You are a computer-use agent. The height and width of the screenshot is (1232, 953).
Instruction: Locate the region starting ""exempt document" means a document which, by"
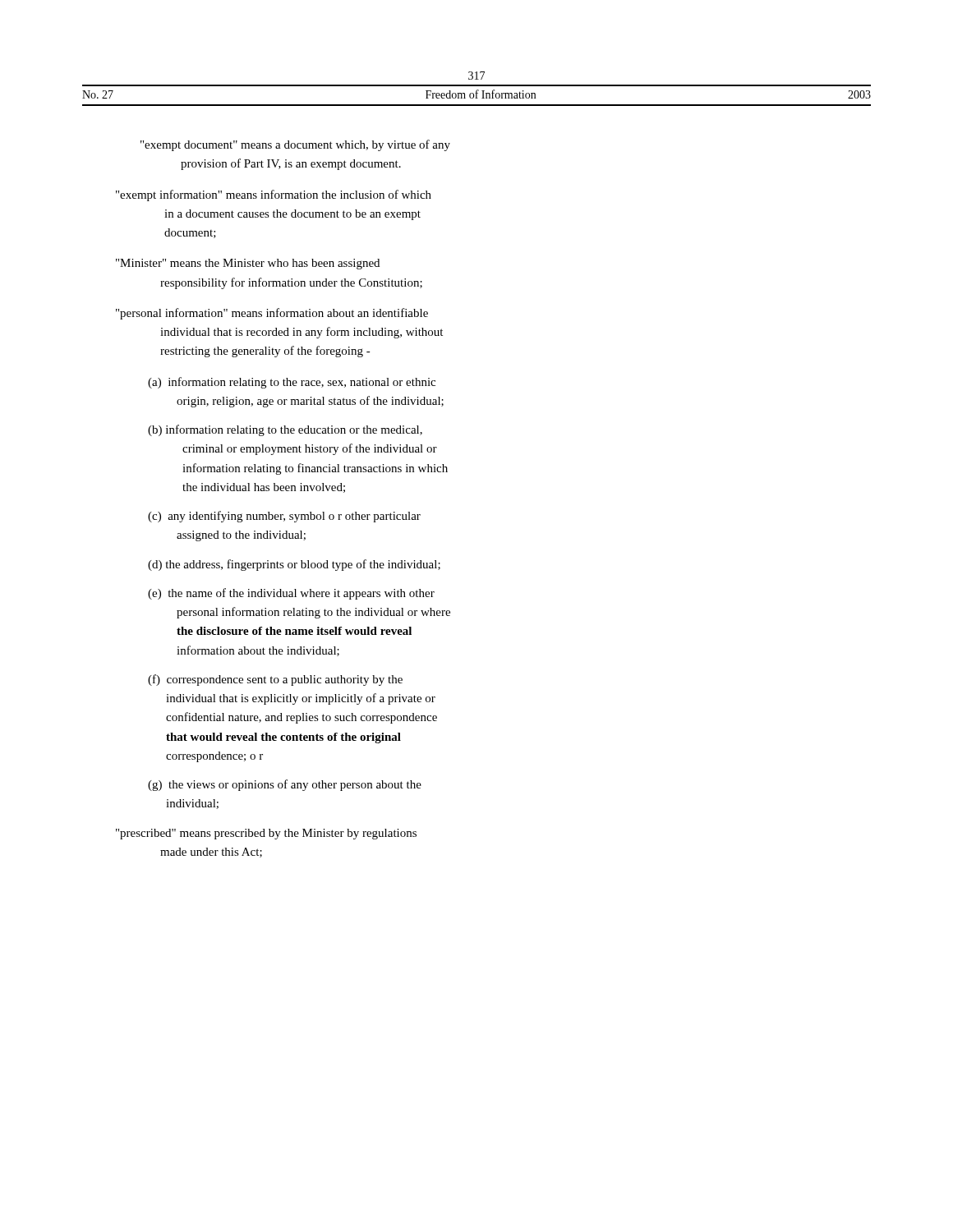pyautogui.click(x=295, y=145)
